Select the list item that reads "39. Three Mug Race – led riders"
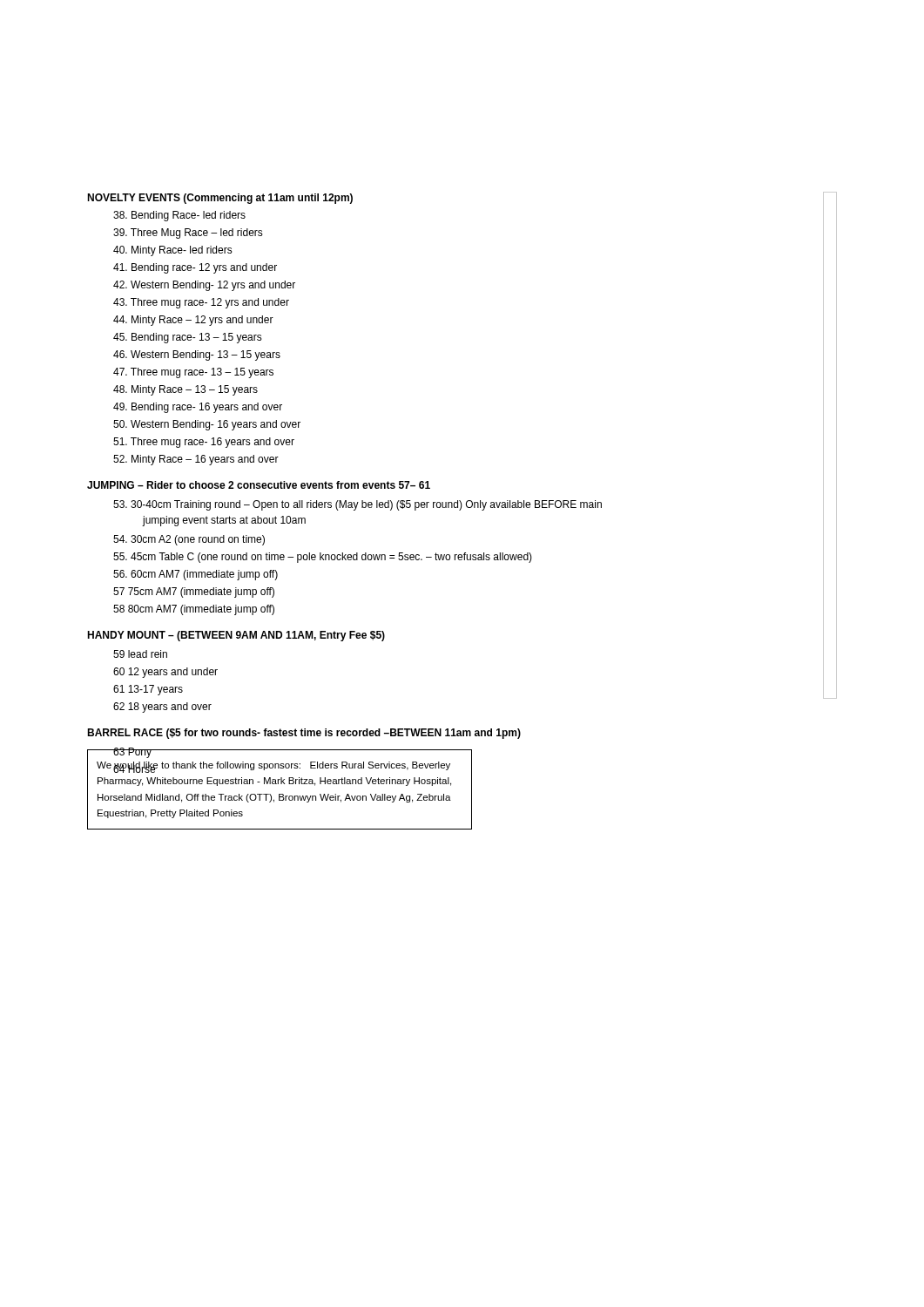 coord(188,233)
